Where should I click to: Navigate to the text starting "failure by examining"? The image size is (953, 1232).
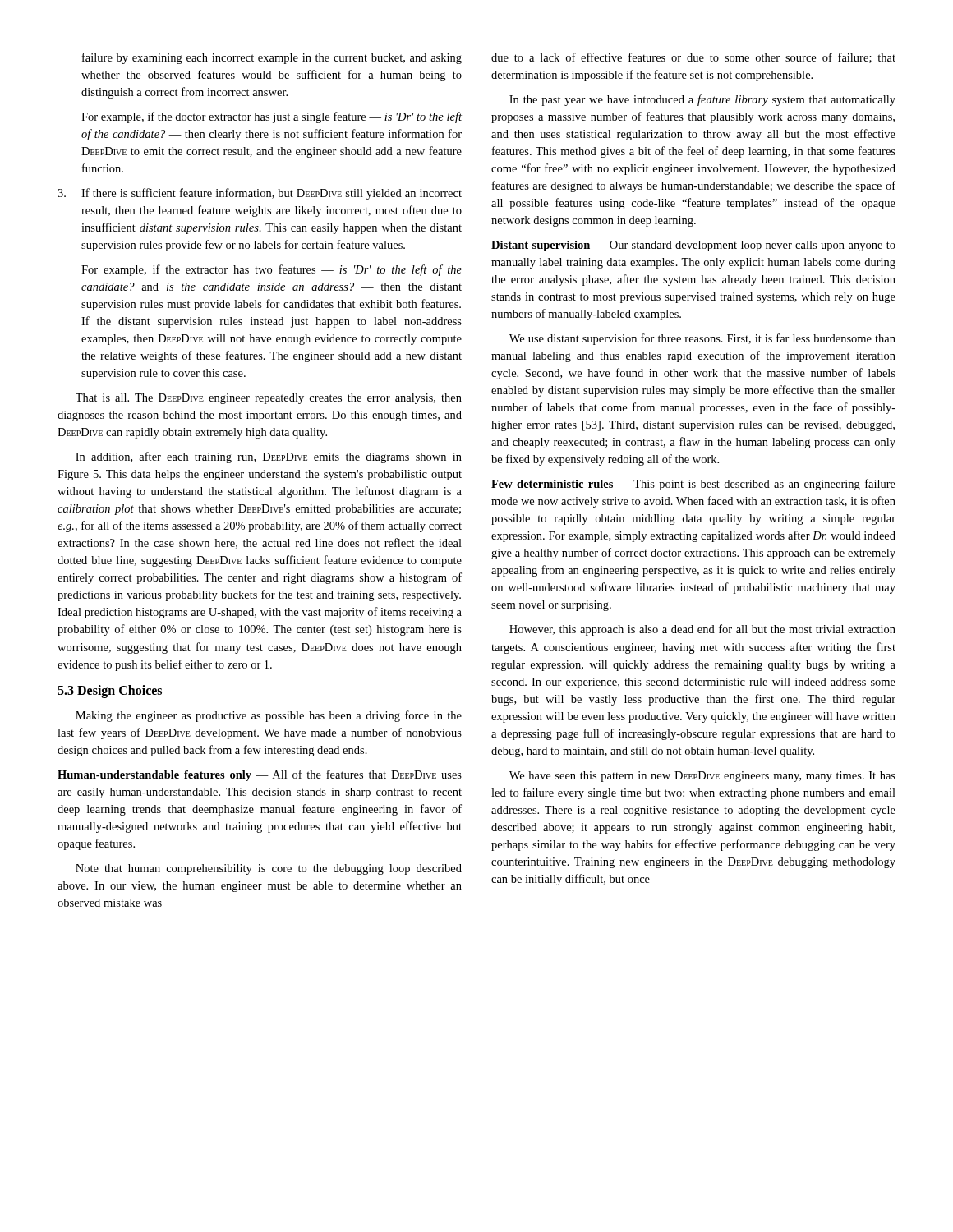pyautogui.click(x=272, y=75)
